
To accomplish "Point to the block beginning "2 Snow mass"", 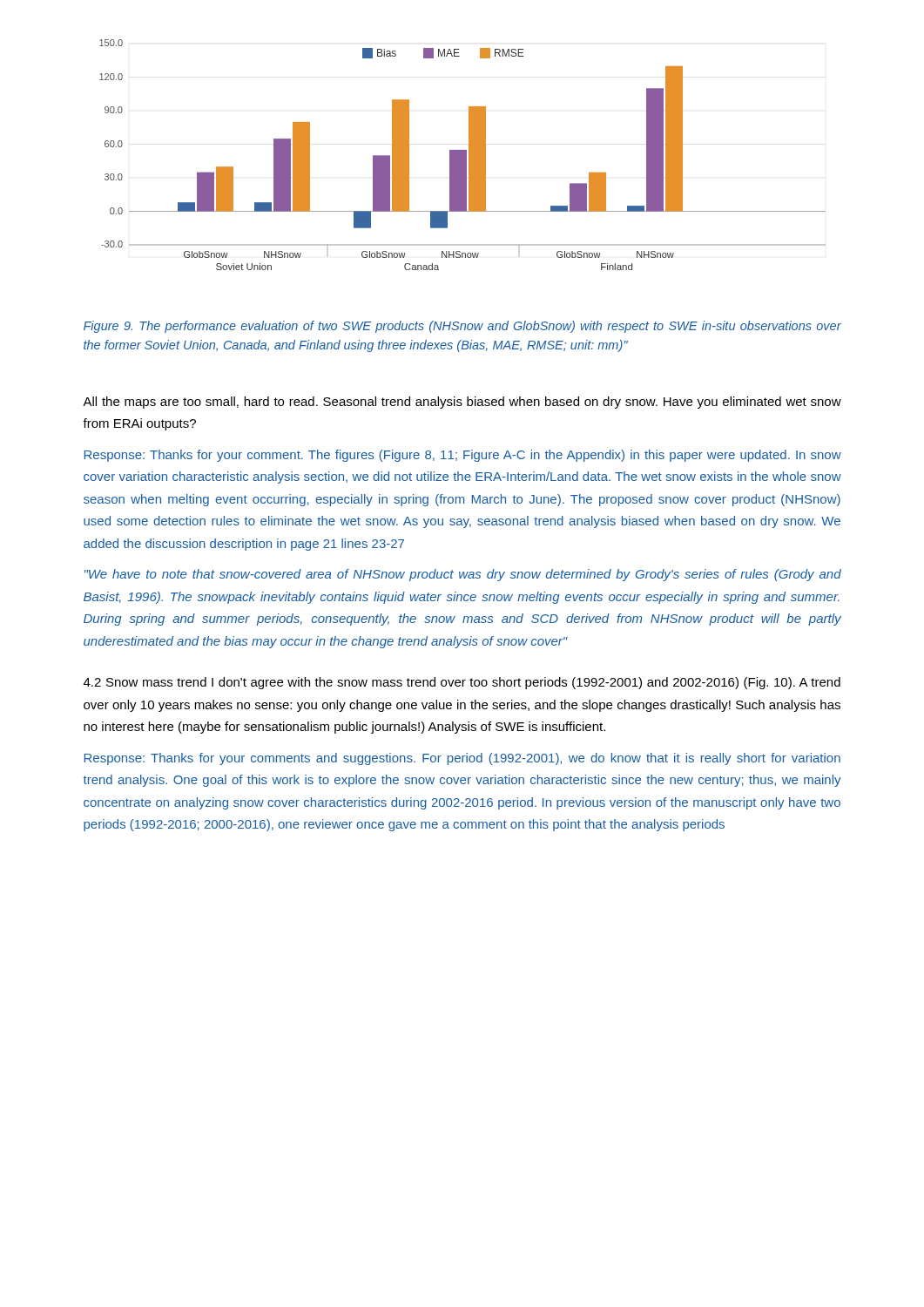I will coord(462,704).
